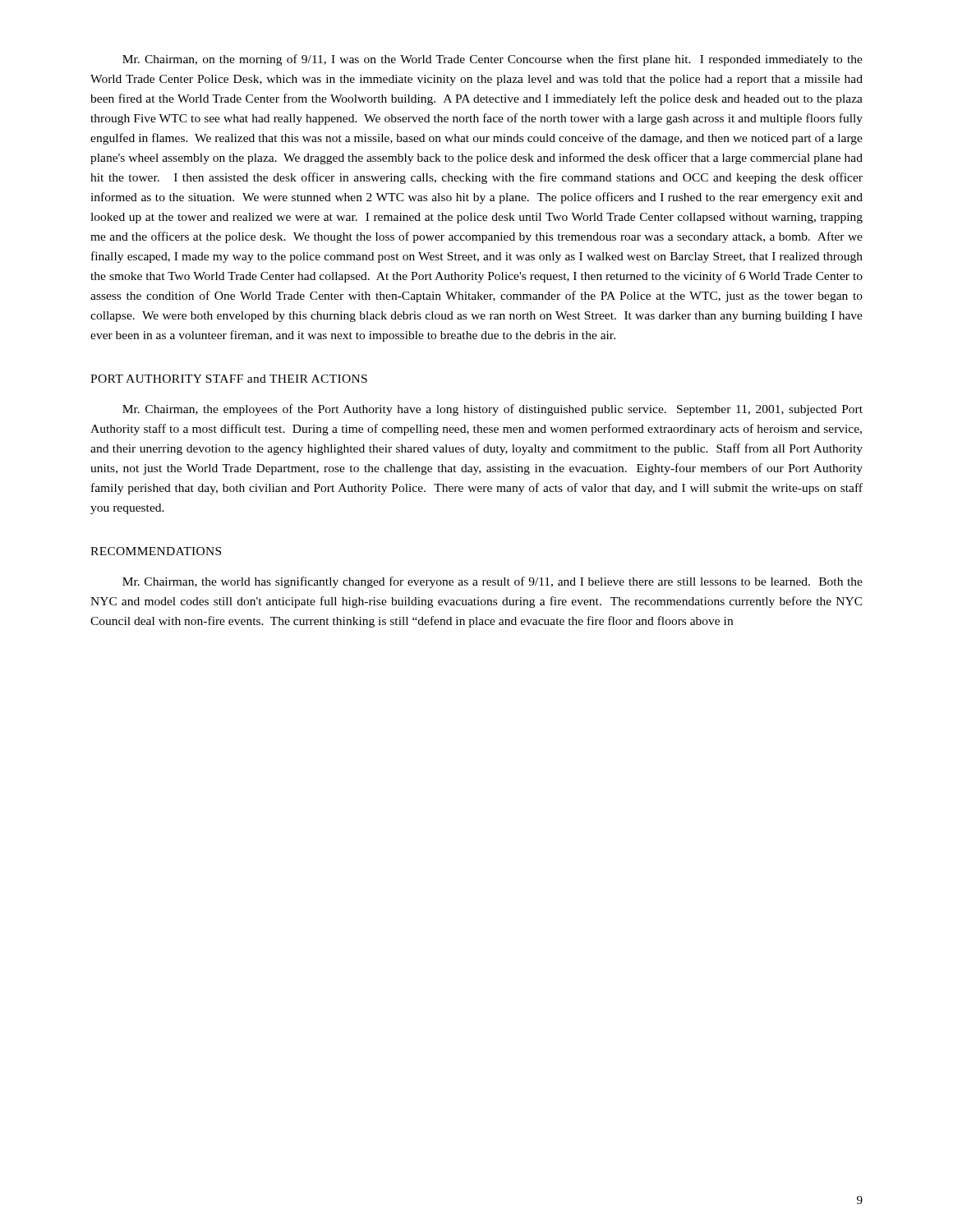Screen dimensions: 1232x953
Task: Find the text block with the text "Mr. Chairman, on the morning of"
Action: [x=476, y=197]
